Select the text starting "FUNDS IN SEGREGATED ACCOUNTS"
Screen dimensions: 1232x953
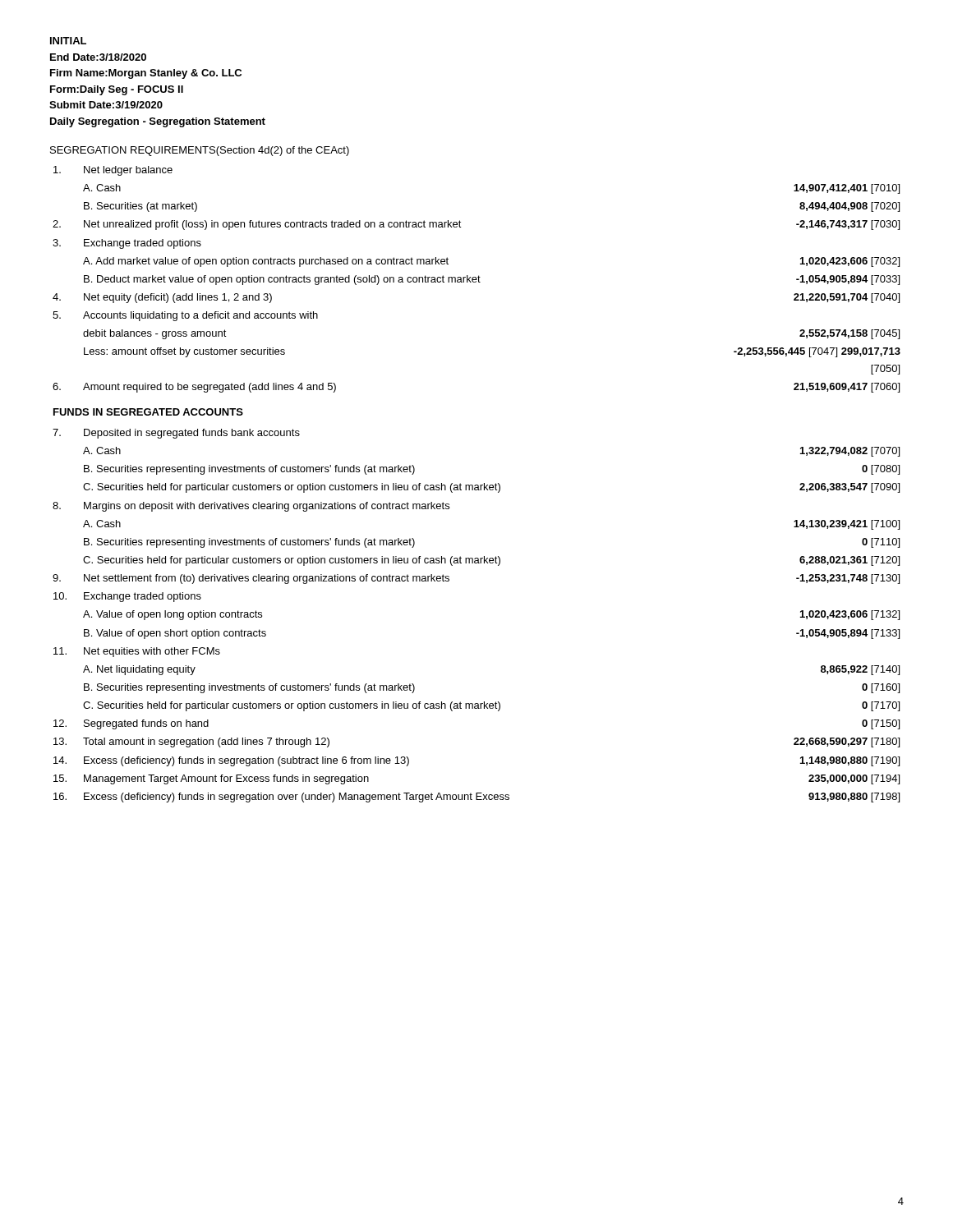point(148,412)
